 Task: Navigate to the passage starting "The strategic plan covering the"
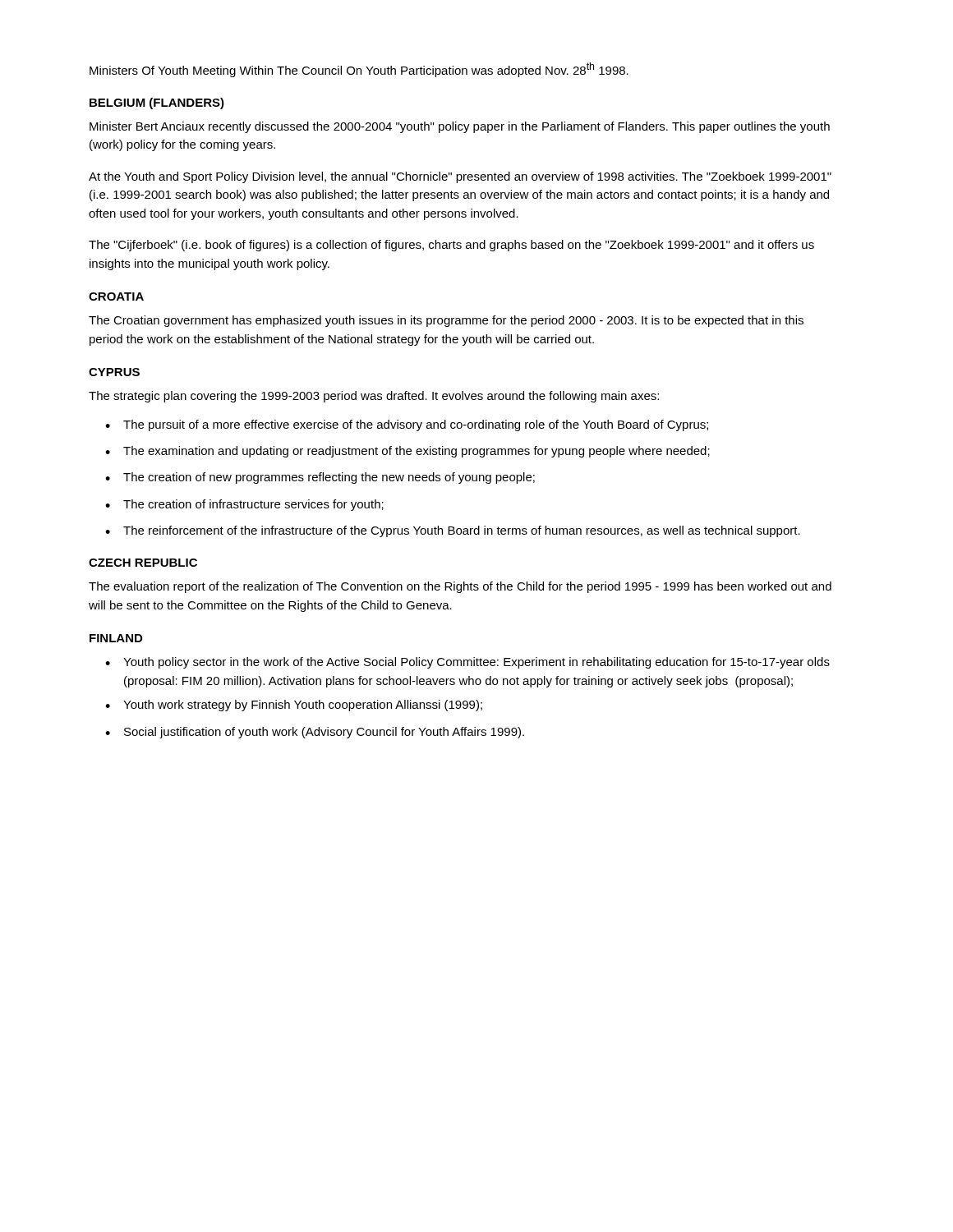[374, 395]
